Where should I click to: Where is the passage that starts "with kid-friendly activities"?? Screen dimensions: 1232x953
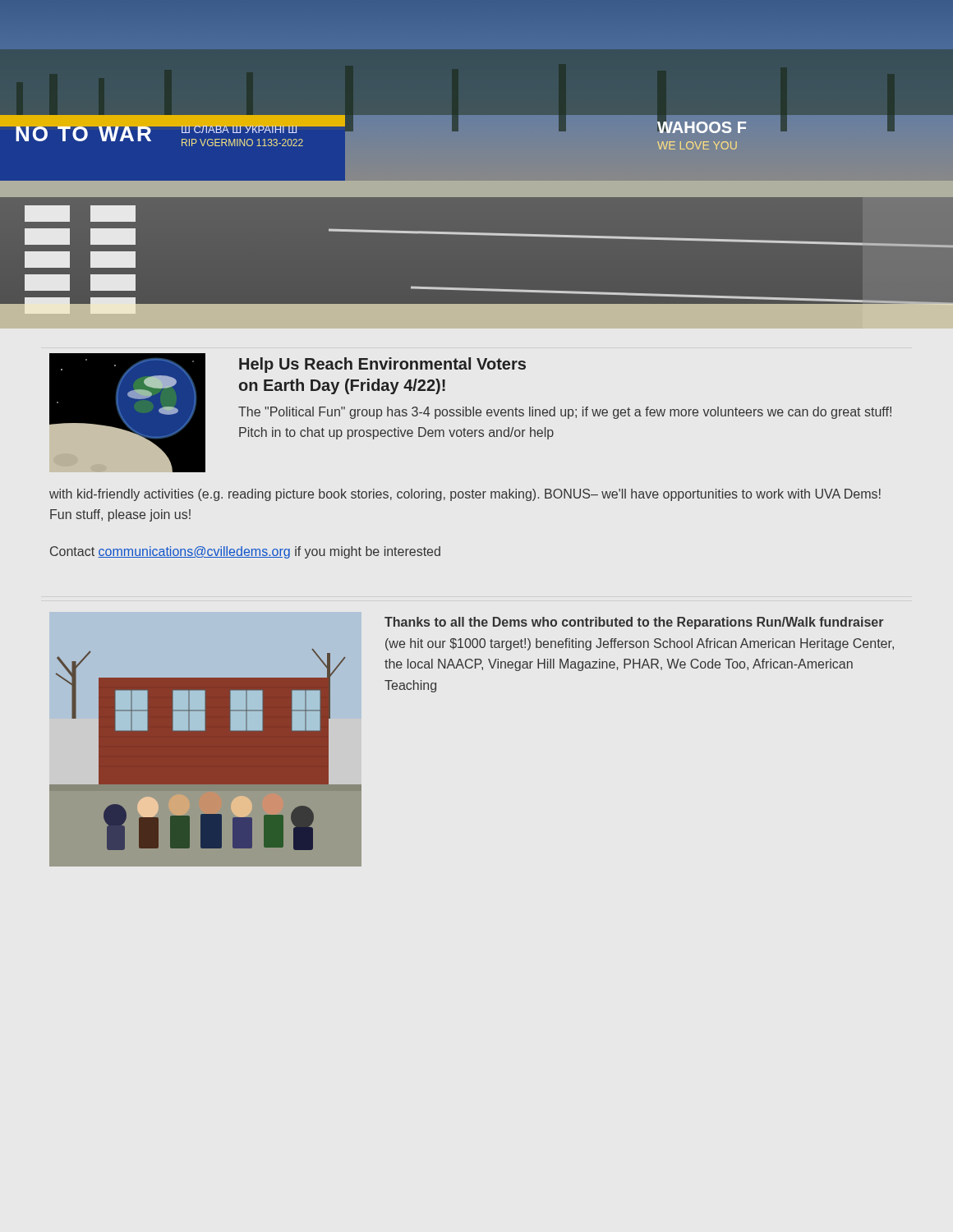(x=476, y=505)
